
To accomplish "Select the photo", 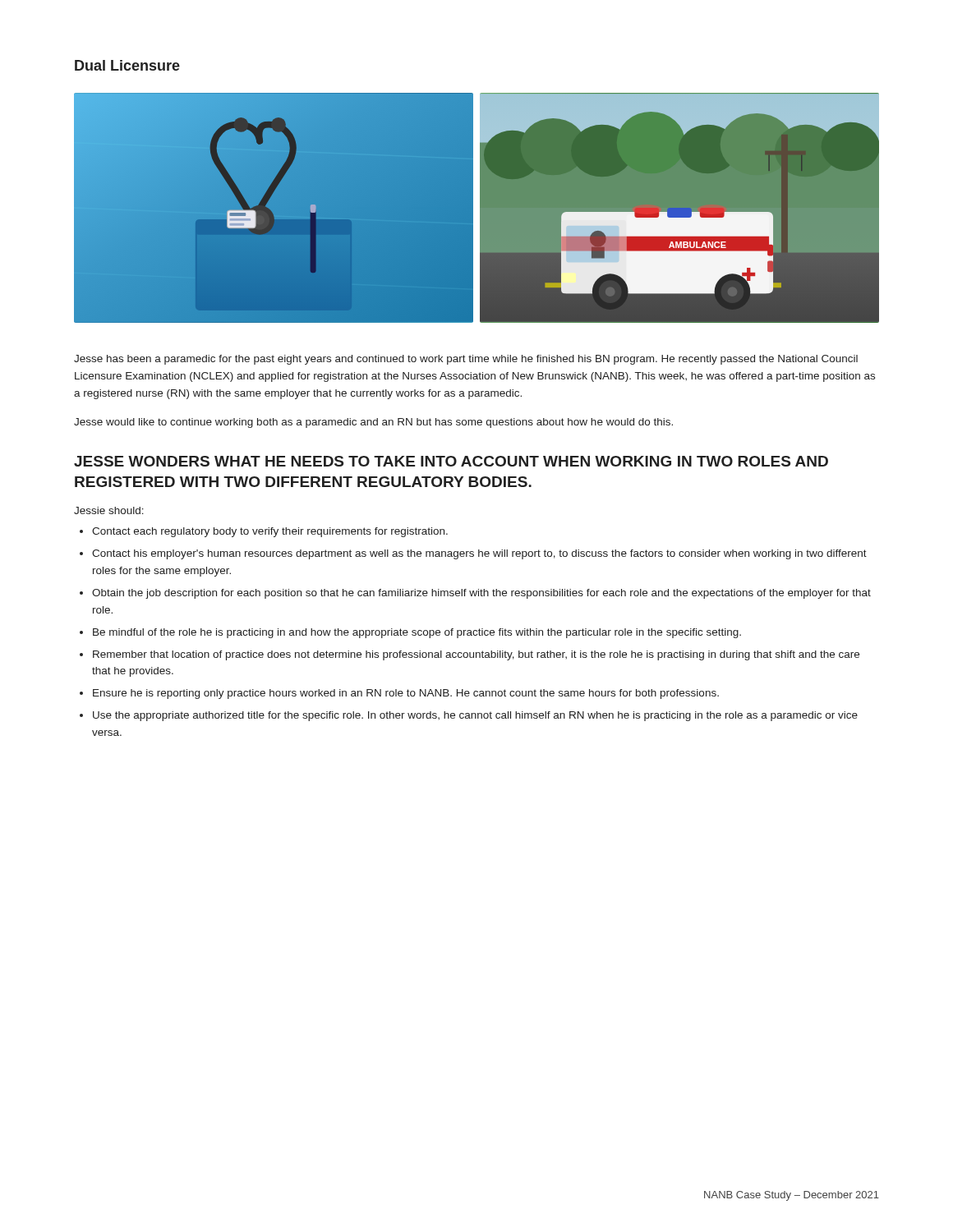I will 476,208.
